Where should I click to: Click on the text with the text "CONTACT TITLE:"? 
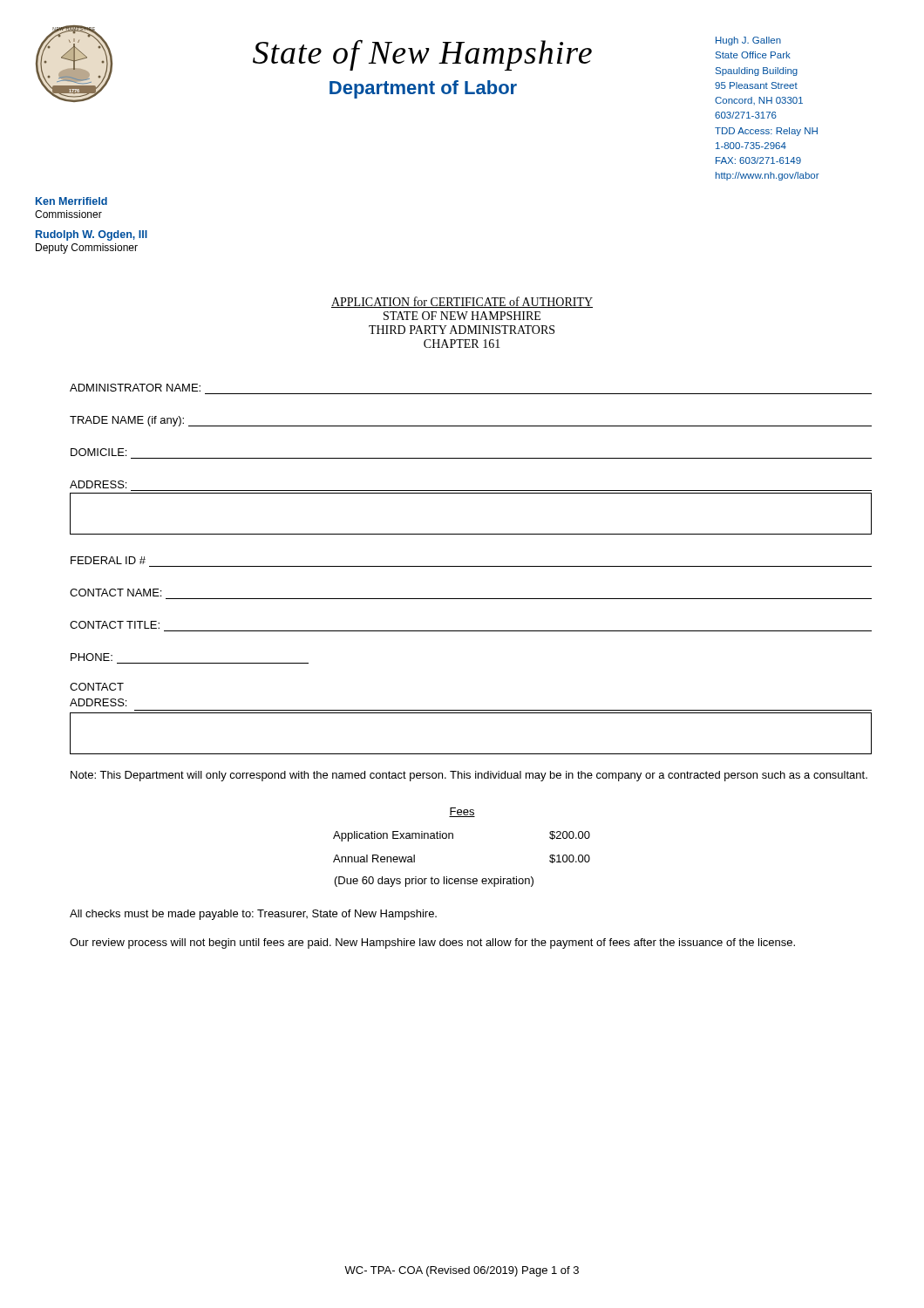pos(471,623)
